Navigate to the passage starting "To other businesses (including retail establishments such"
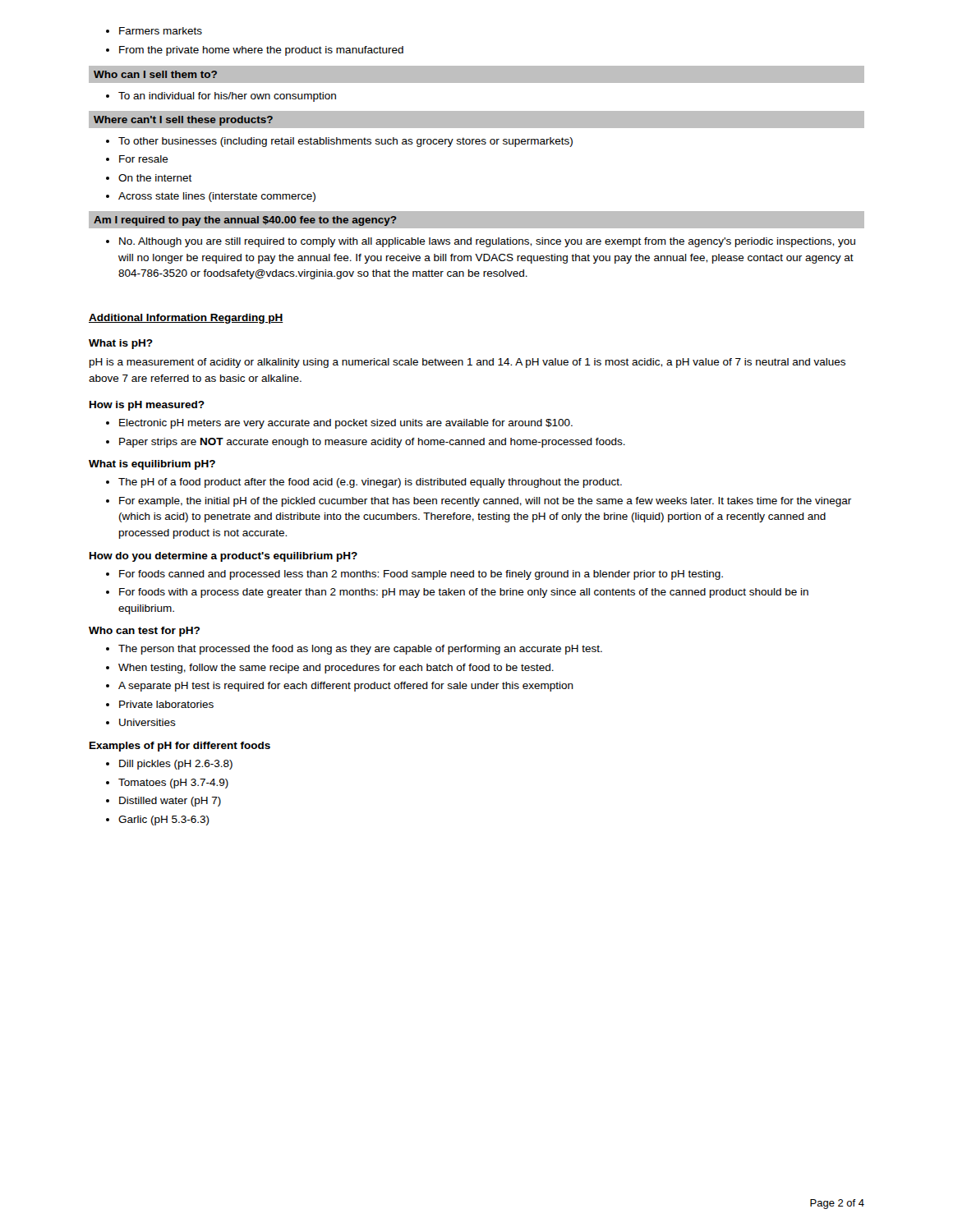953x1232 pixels. (339, 142)
